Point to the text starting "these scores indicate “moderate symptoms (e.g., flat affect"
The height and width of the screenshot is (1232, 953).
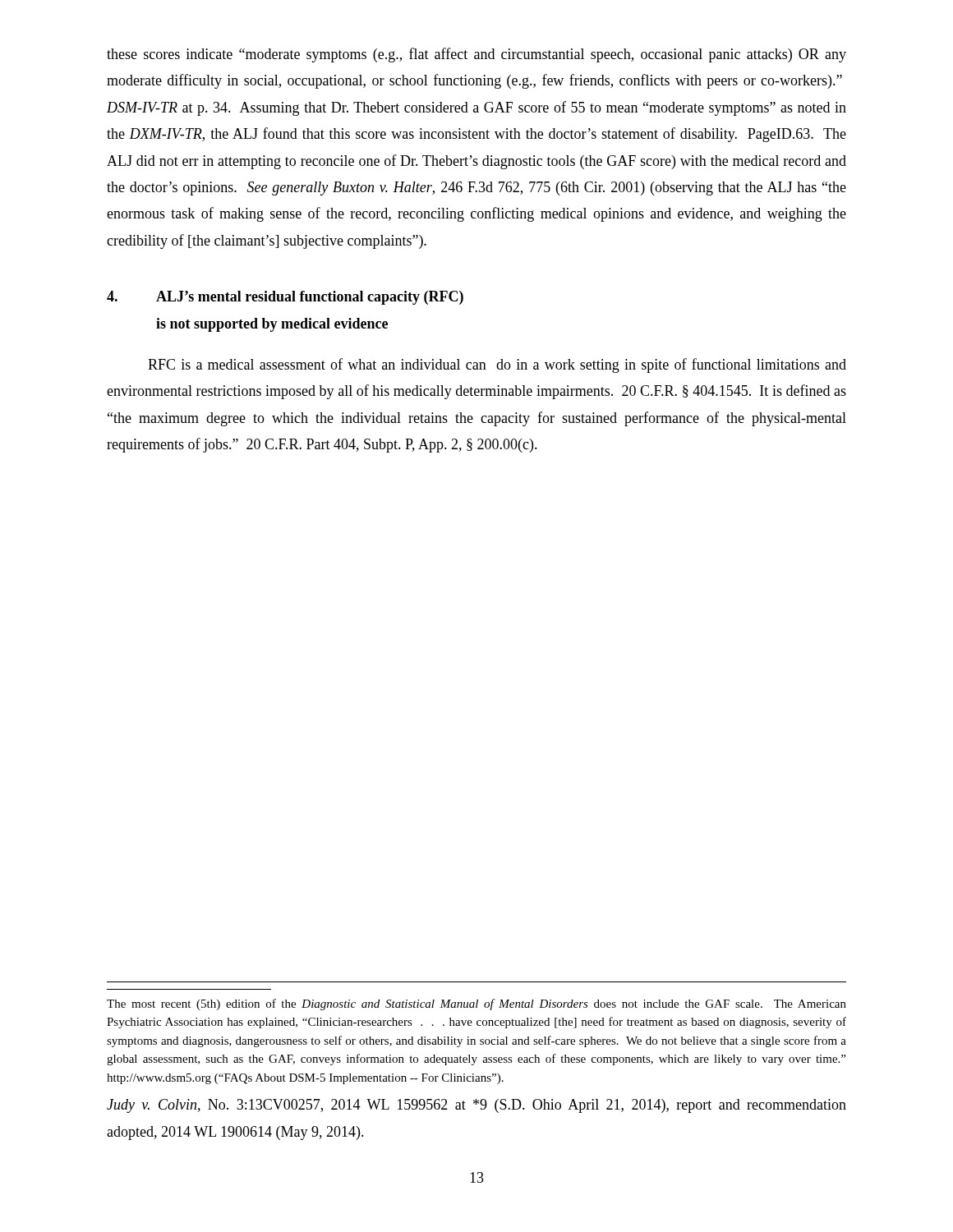click(x=476, y=147)
